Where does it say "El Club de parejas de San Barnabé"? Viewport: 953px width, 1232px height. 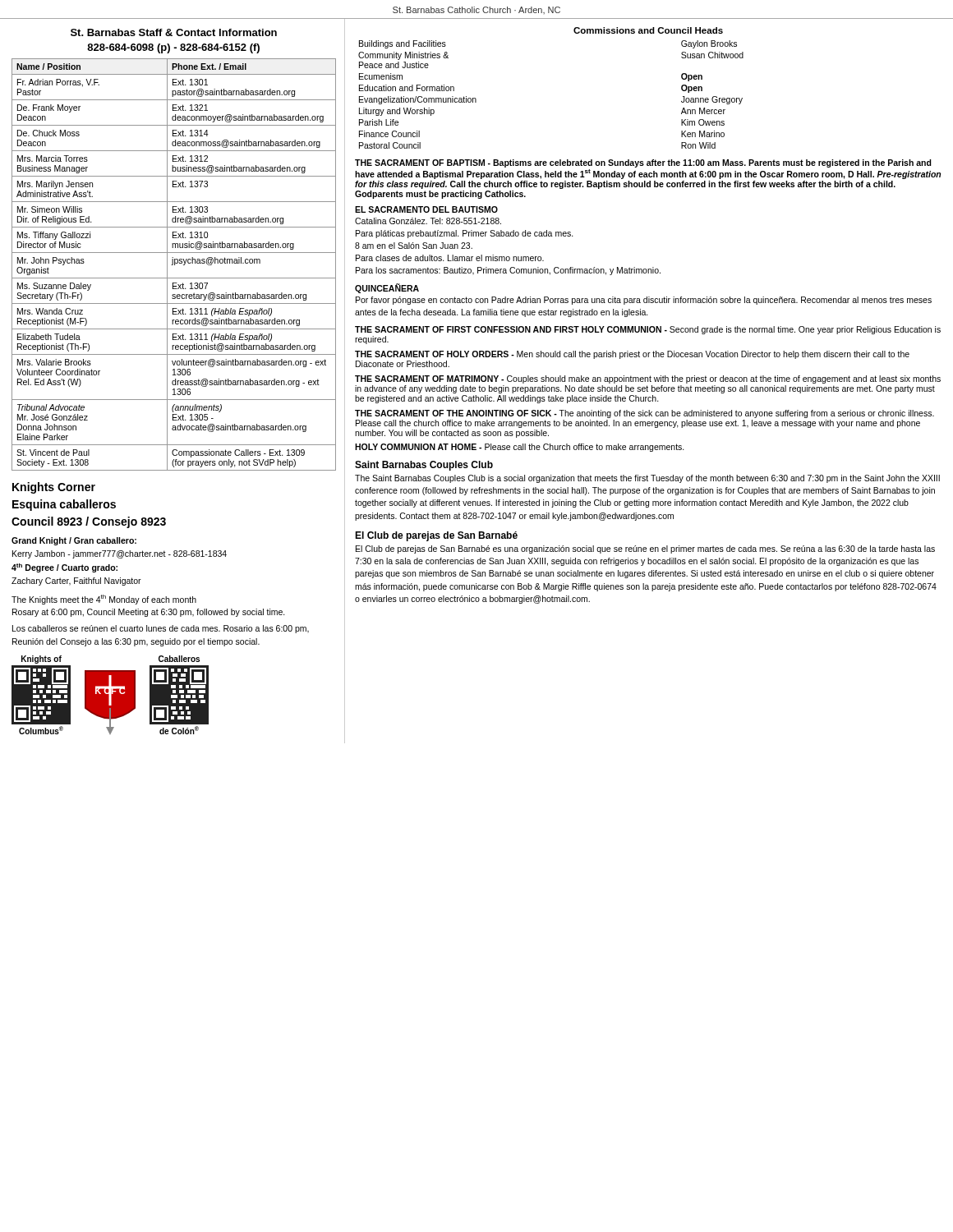[436, 535]
